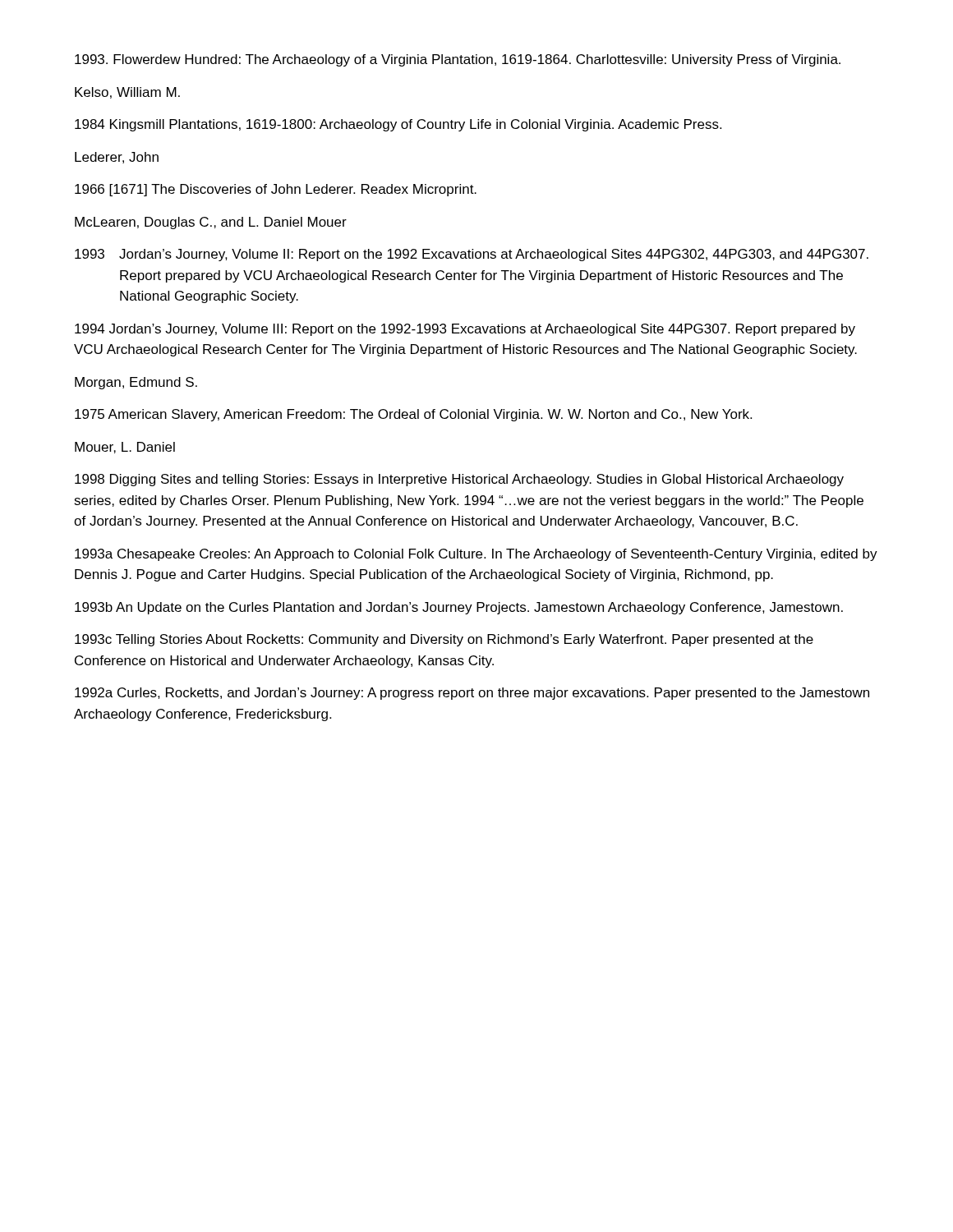Locate the text "Lederer, John"
The image size is (953, 1232).
(x=117, y=157)
